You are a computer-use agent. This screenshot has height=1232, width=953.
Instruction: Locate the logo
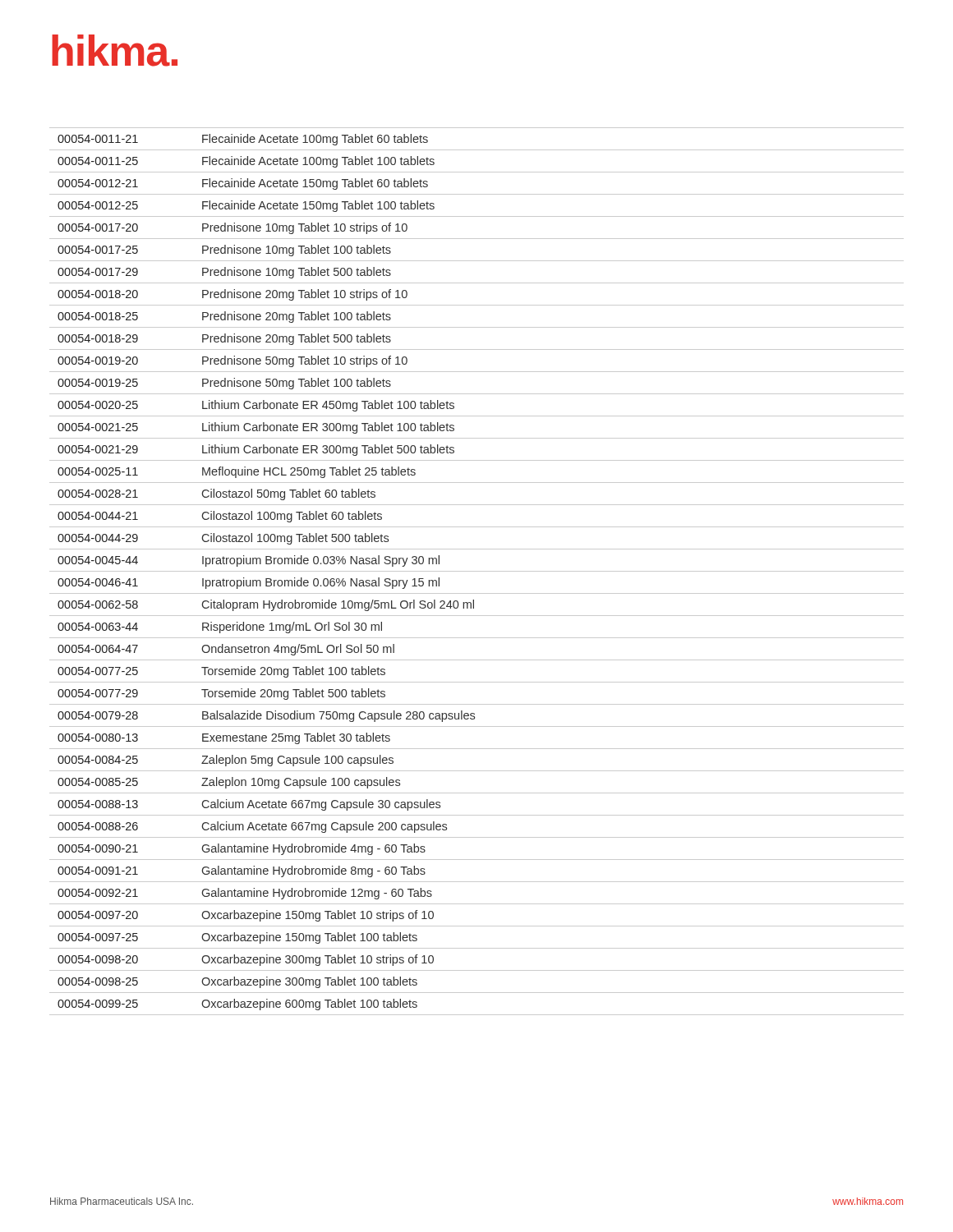pos(115,51)
